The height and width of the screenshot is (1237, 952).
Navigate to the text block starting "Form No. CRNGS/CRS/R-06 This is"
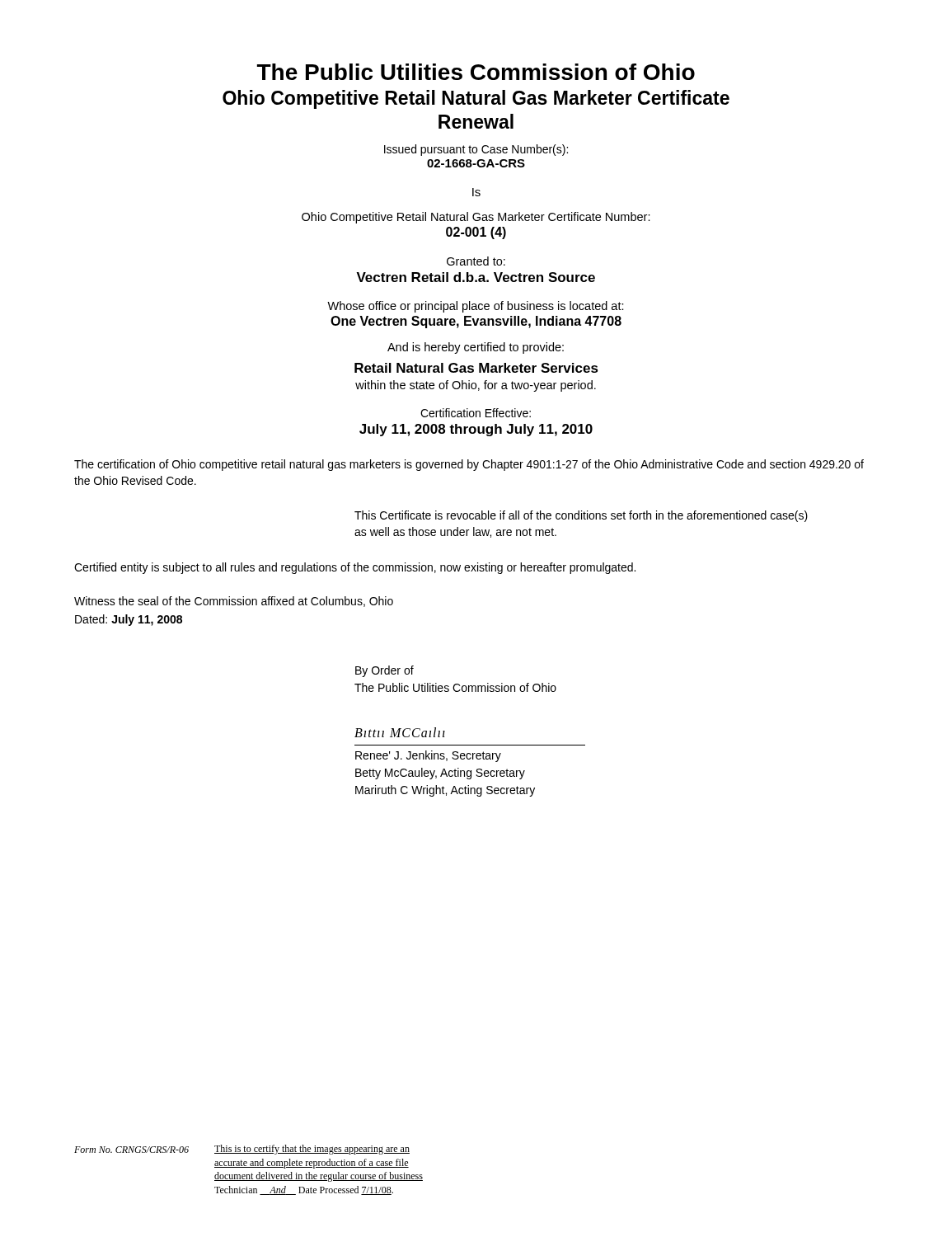coord(248,1170)
